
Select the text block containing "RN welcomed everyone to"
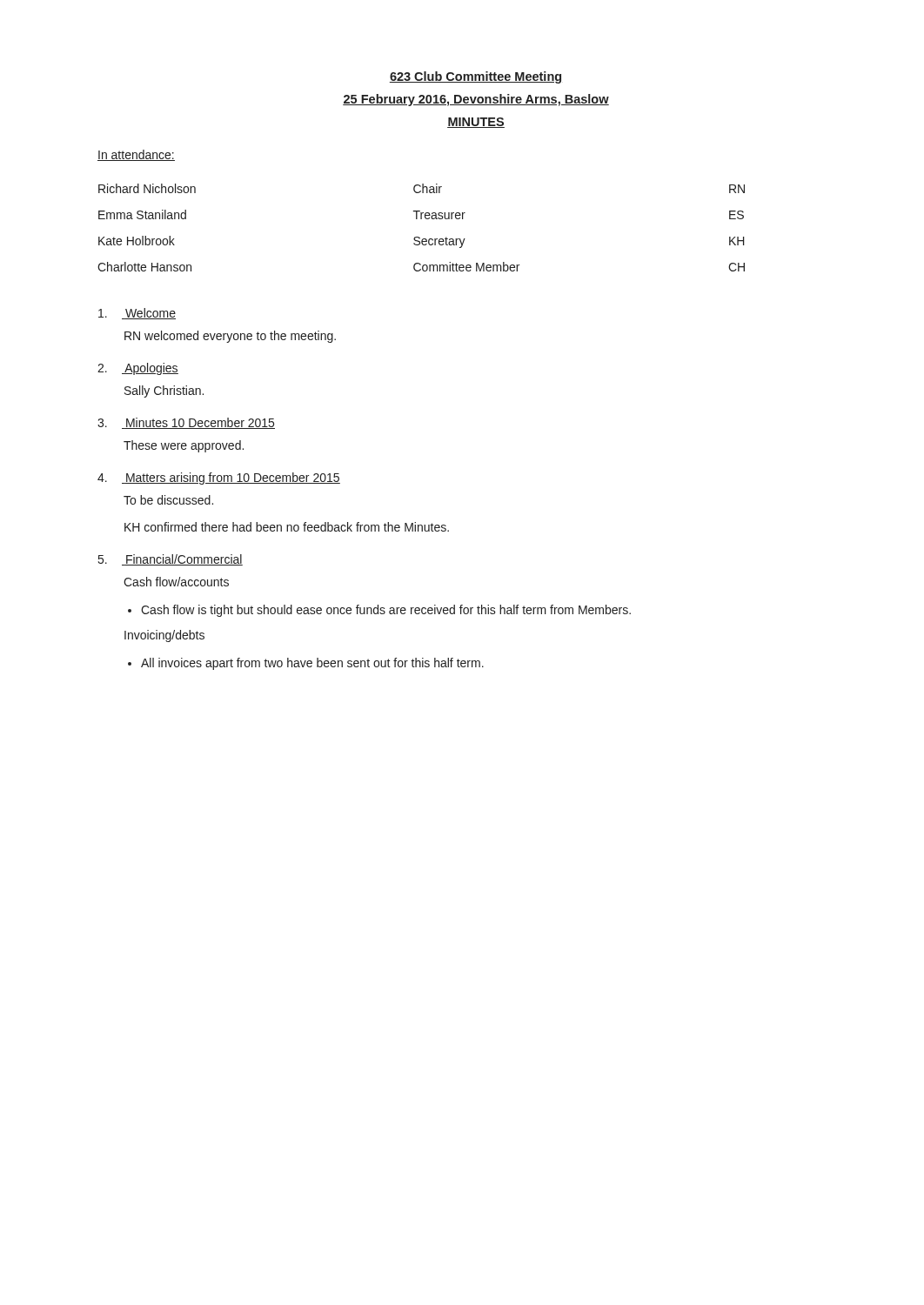click(230, 336)
